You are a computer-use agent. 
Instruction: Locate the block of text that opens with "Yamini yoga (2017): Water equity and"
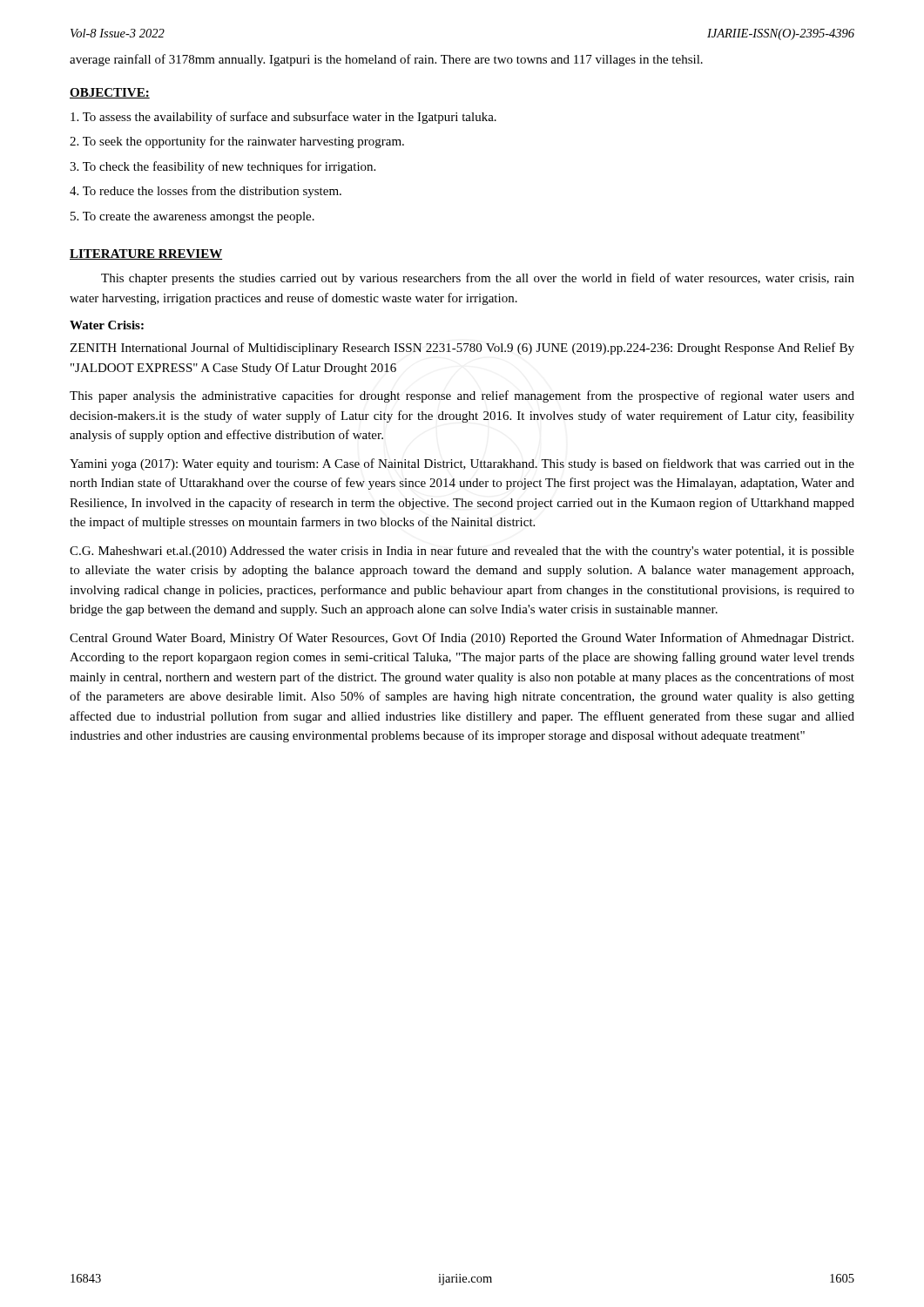pyautogui.click(x=462, y=493)
